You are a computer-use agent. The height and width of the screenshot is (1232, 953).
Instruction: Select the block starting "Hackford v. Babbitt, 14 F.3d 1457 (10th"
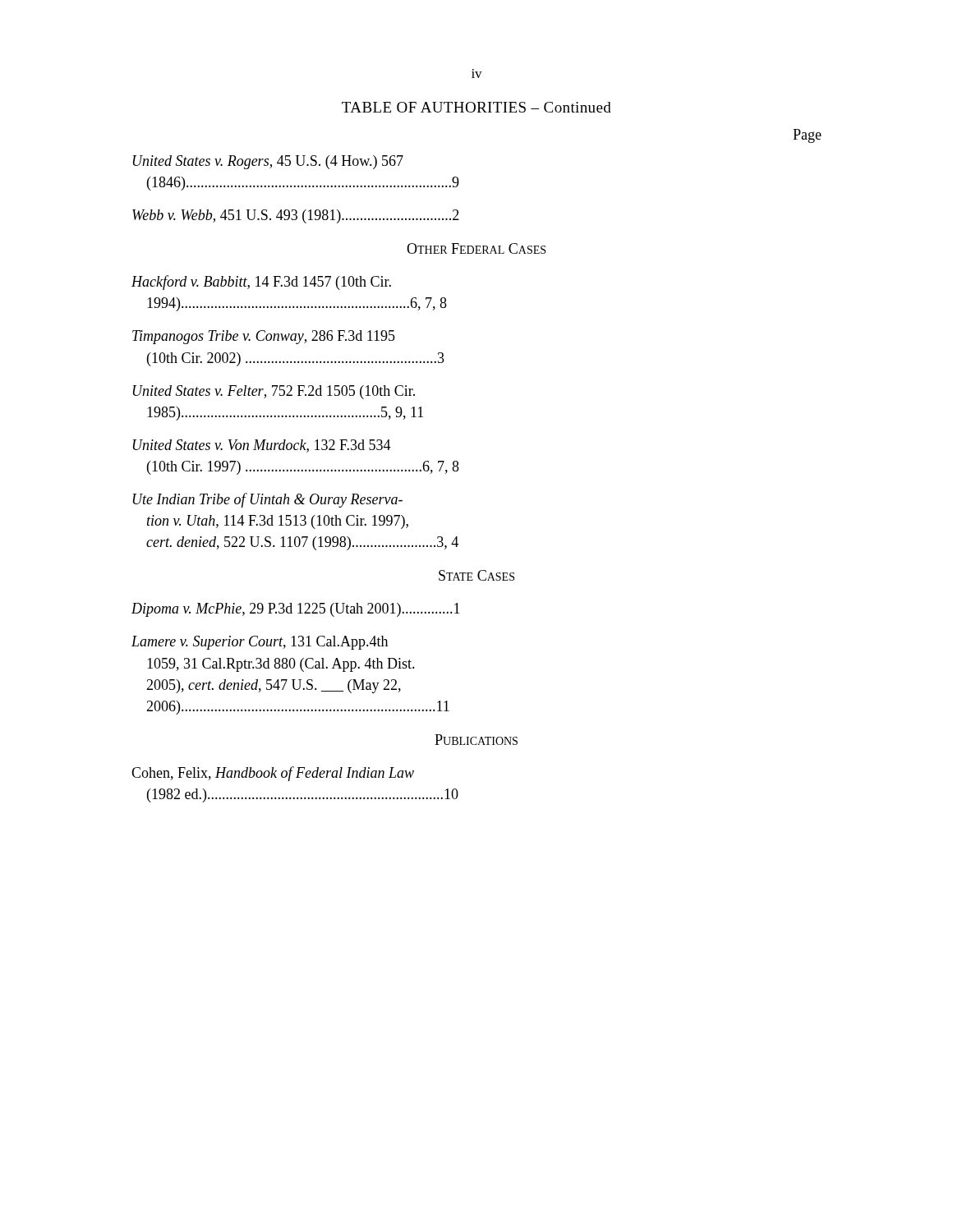tap(289, 293)
